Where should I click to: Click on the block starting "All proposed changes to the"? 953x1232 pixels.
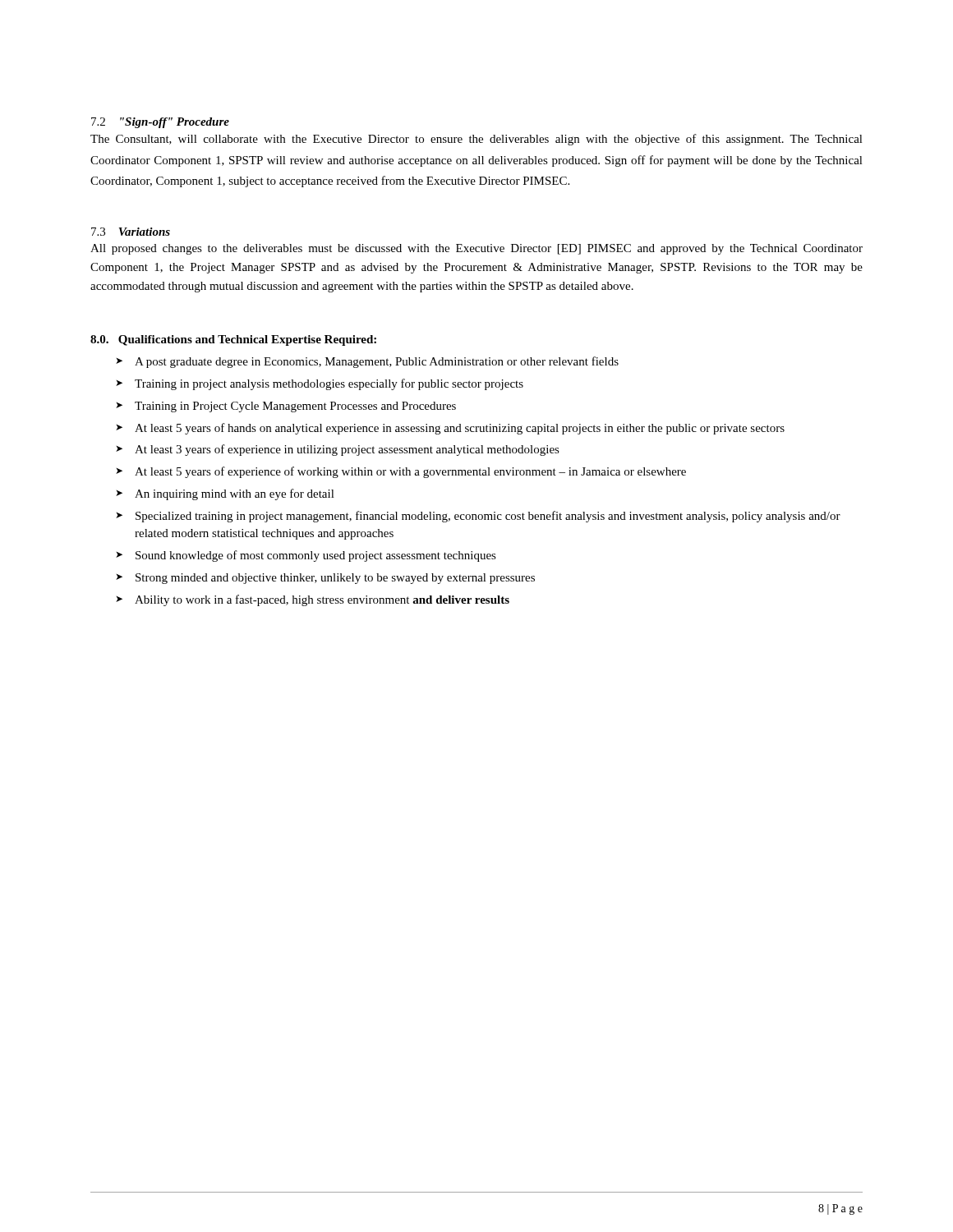[476, 267]
